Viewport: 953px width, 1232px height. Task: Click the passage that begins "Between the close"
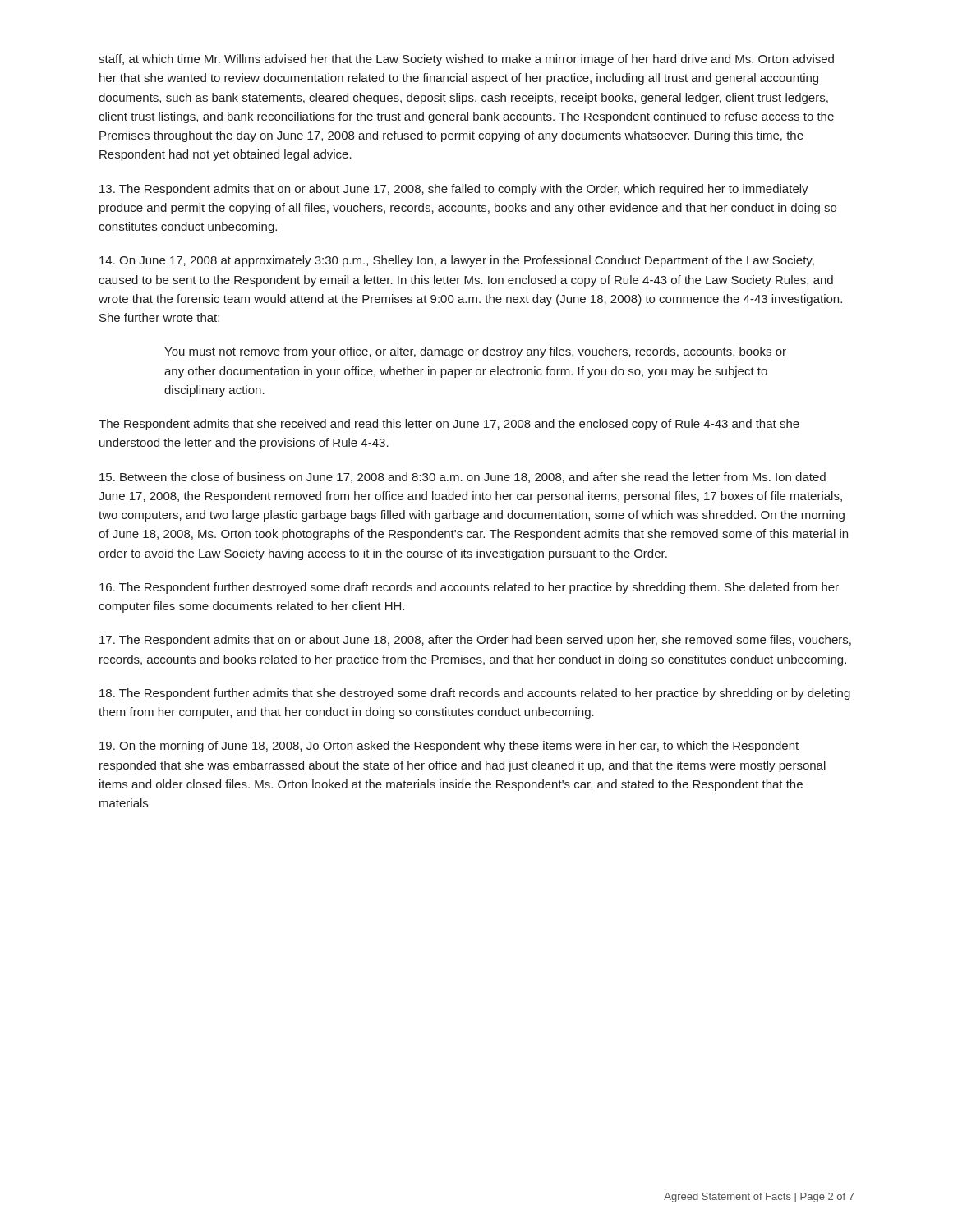coord(474,515)
